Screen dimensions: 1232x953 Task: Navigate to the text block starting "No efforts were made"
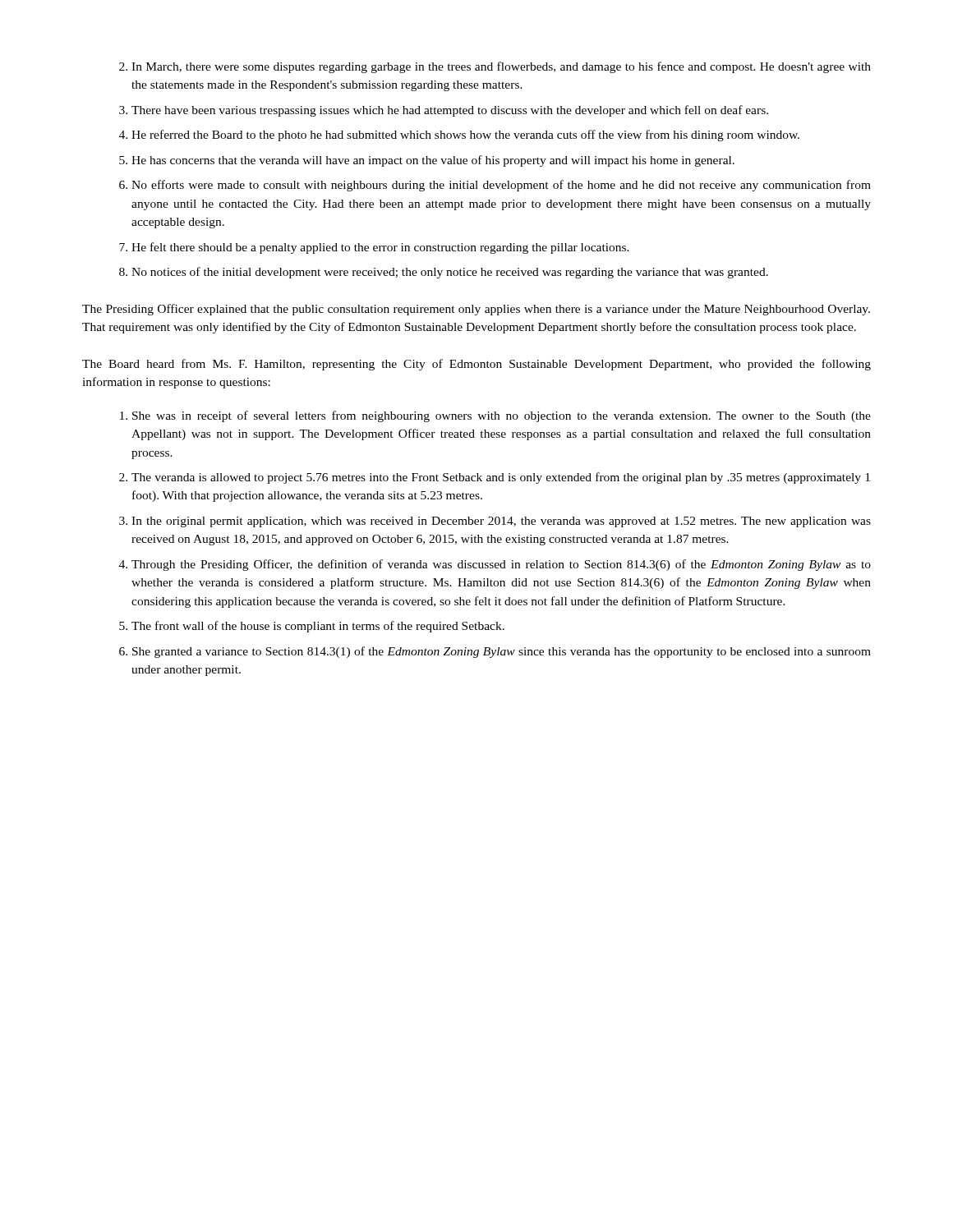[501, 204]
